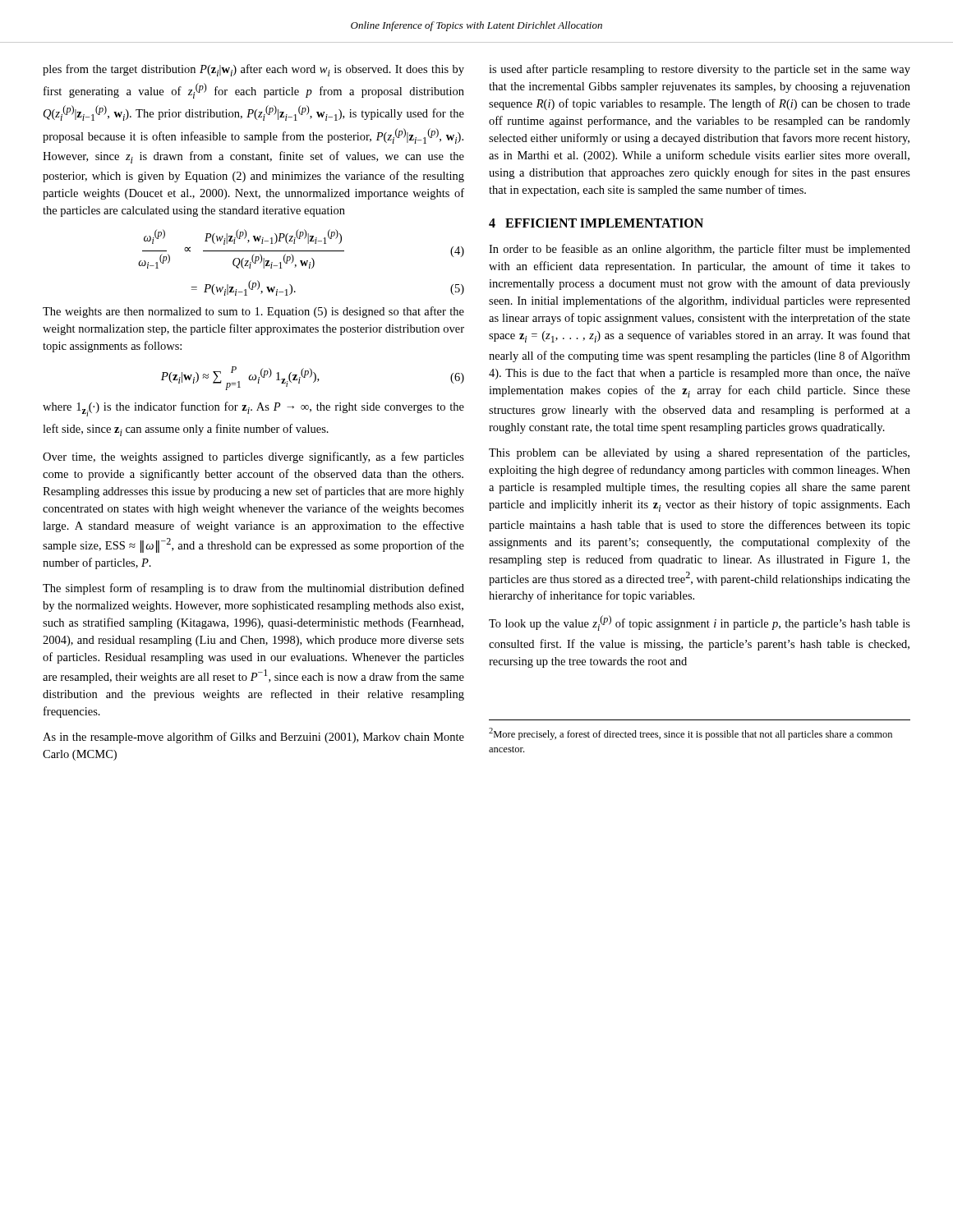The height and width of the screenshot is (1232, 953).
Task: Find the formula on this page that starts "P(zi|wi) ≈ ∑"
Action: click(x=253, y=377)
